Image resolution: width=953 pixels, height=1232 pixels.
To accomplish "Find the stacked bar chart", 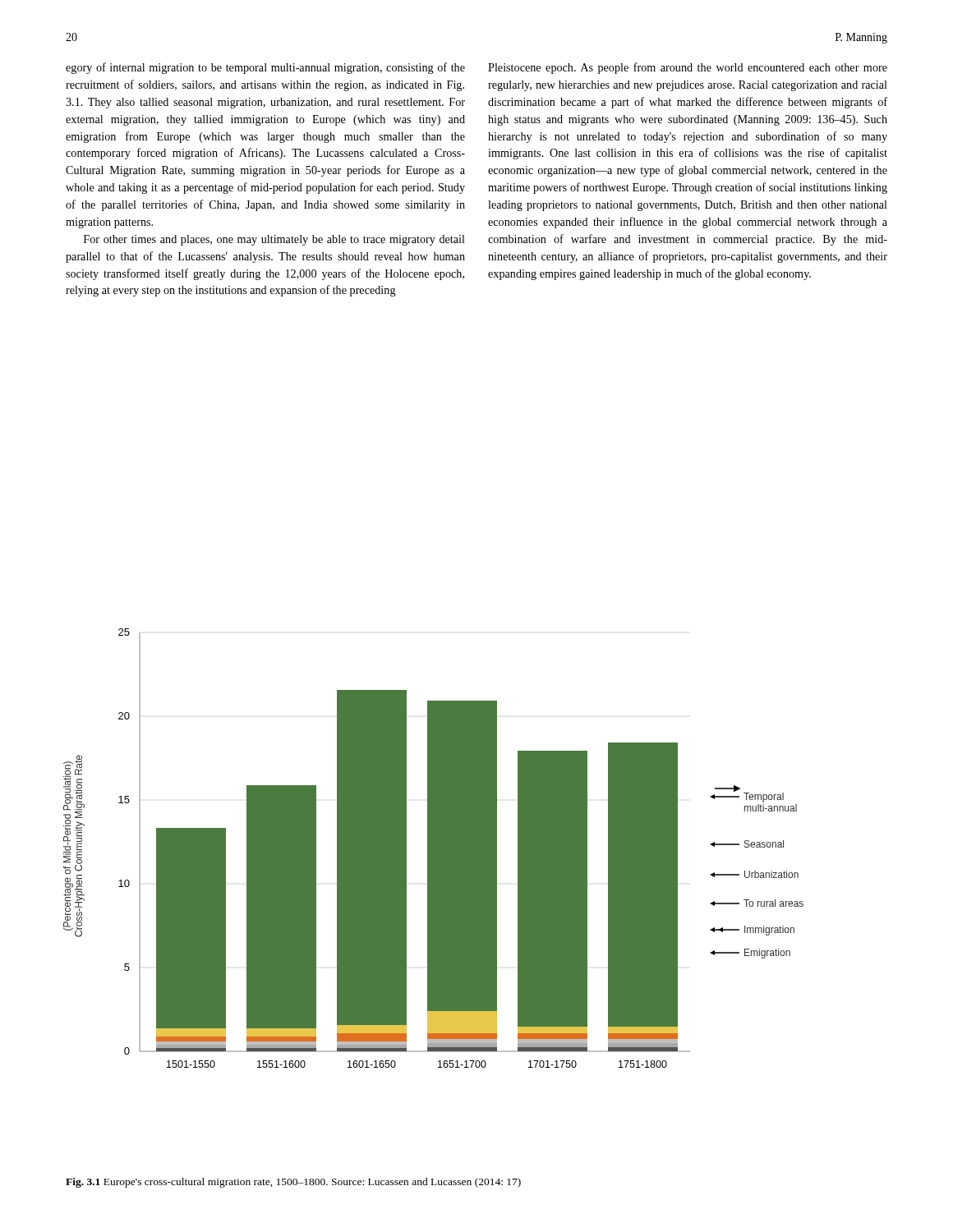I will (x=476, y=903).
